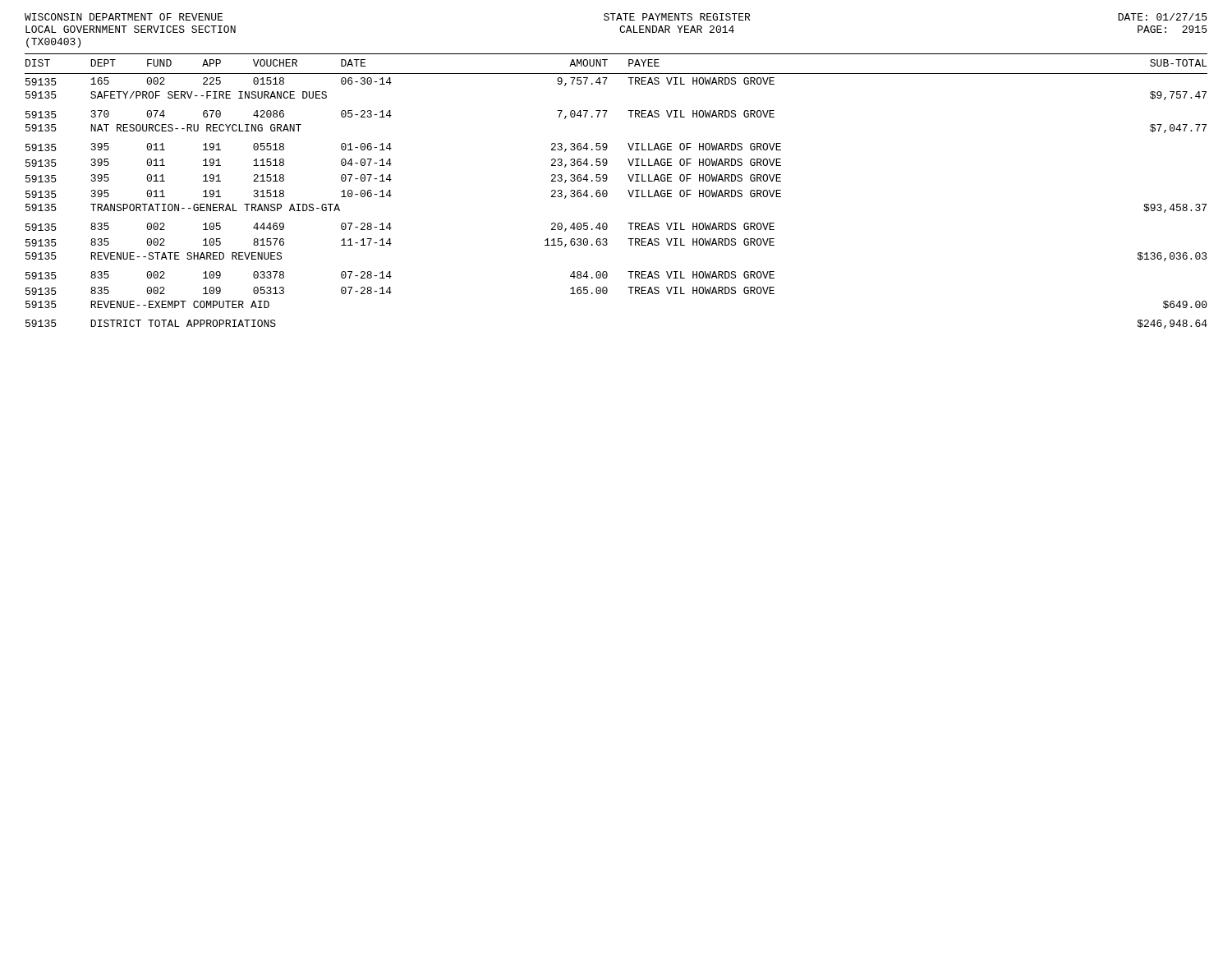Find a table
The height and width of the screenshot is (953, 1232).
pos(616,193)
